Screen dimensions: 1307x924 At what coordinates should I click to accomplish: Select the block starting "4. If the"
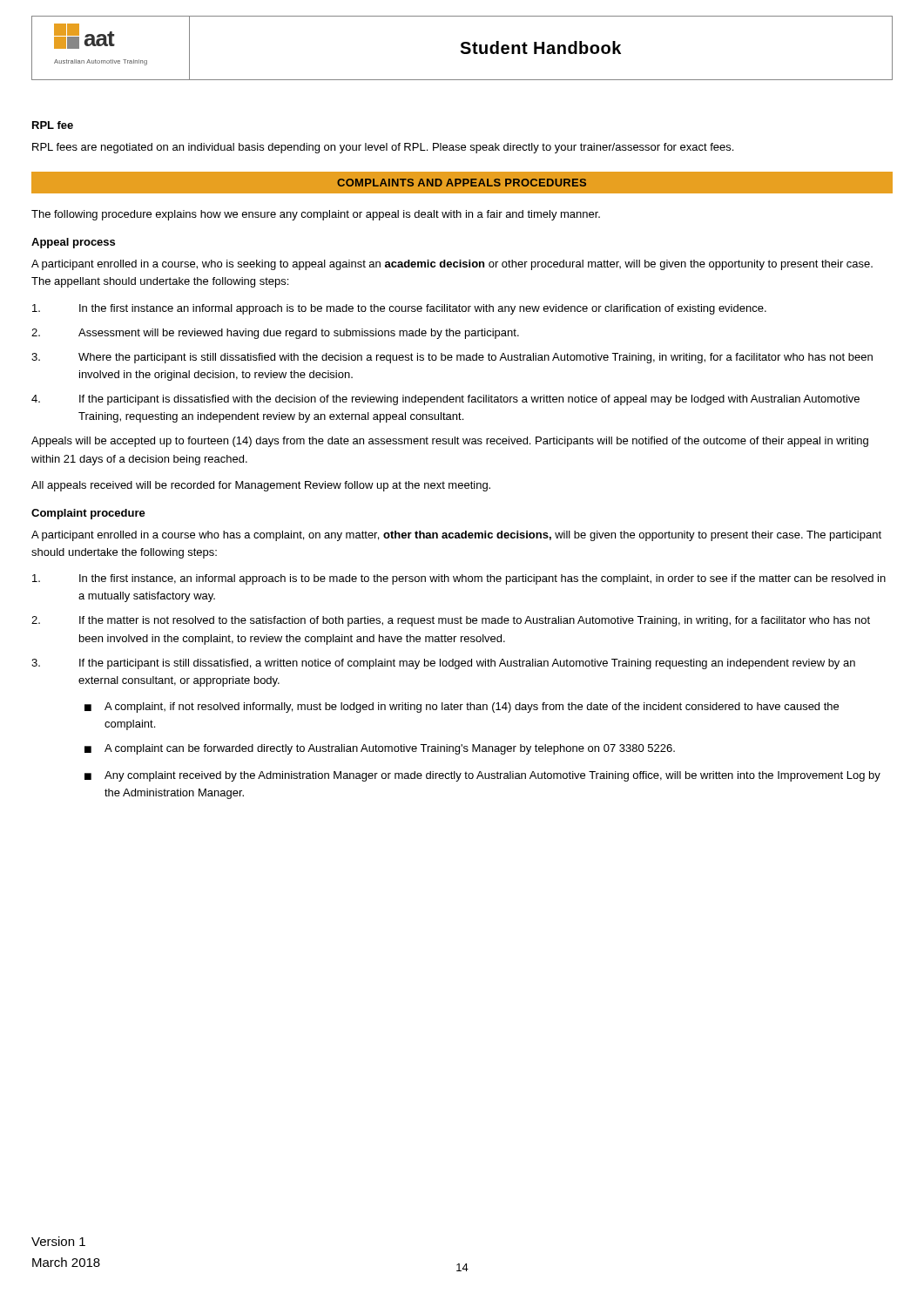point(462,408)
